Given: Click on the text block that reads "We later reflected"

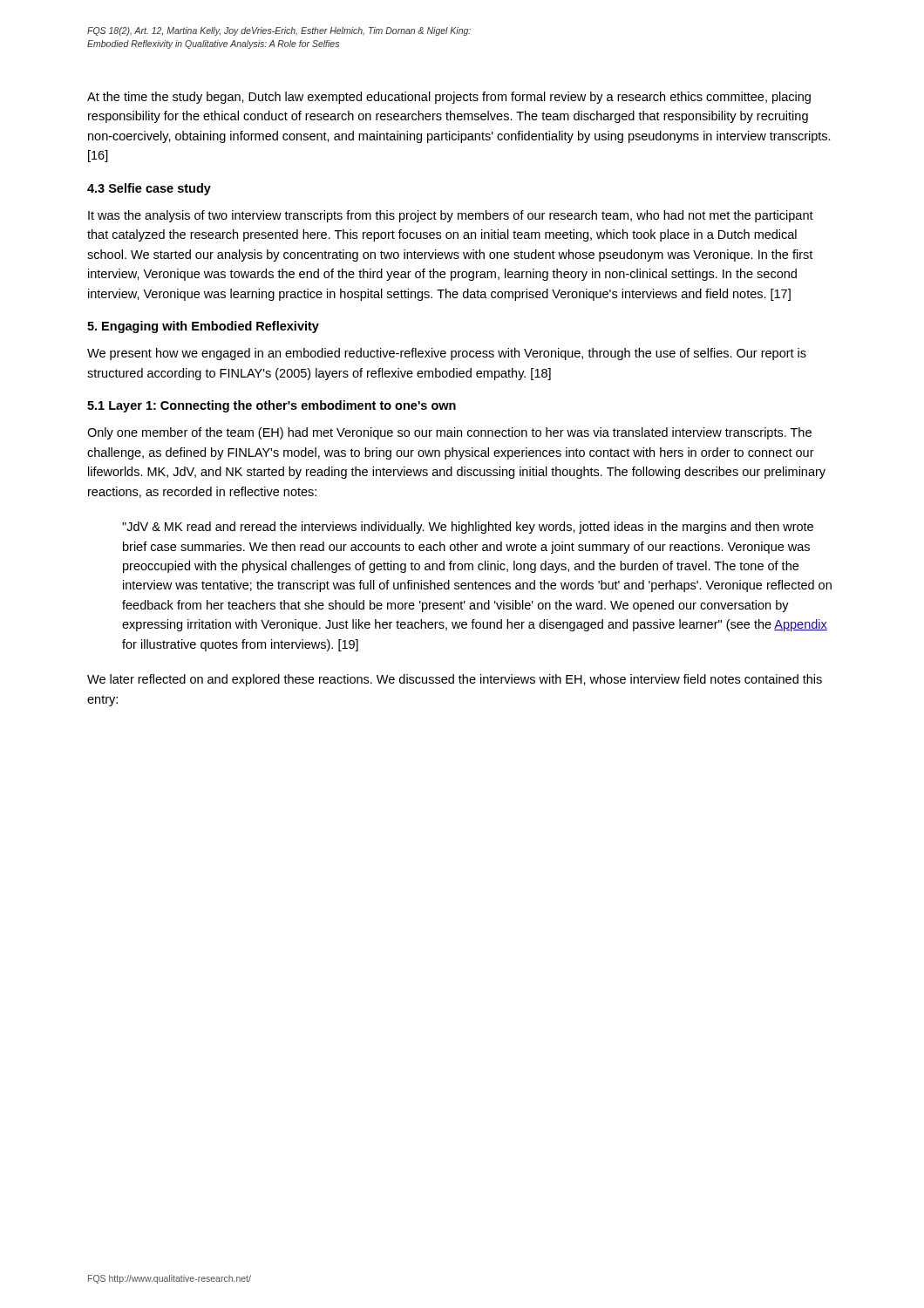Looking at the screenshot, I should 455,689.
